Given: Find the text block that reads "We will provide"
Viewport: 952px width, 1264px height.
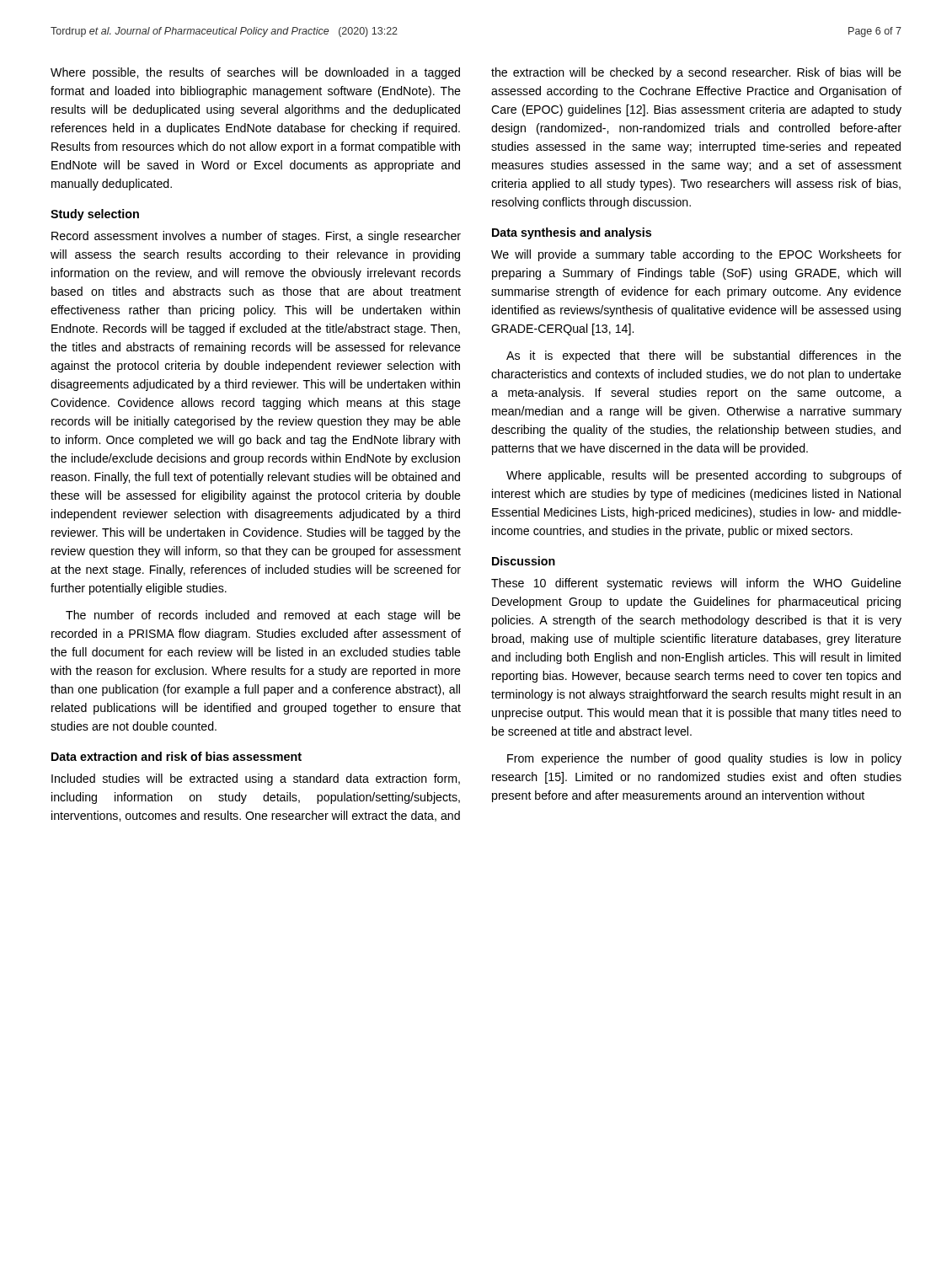Looking at the screenshot, I should (x=696, y=292).
